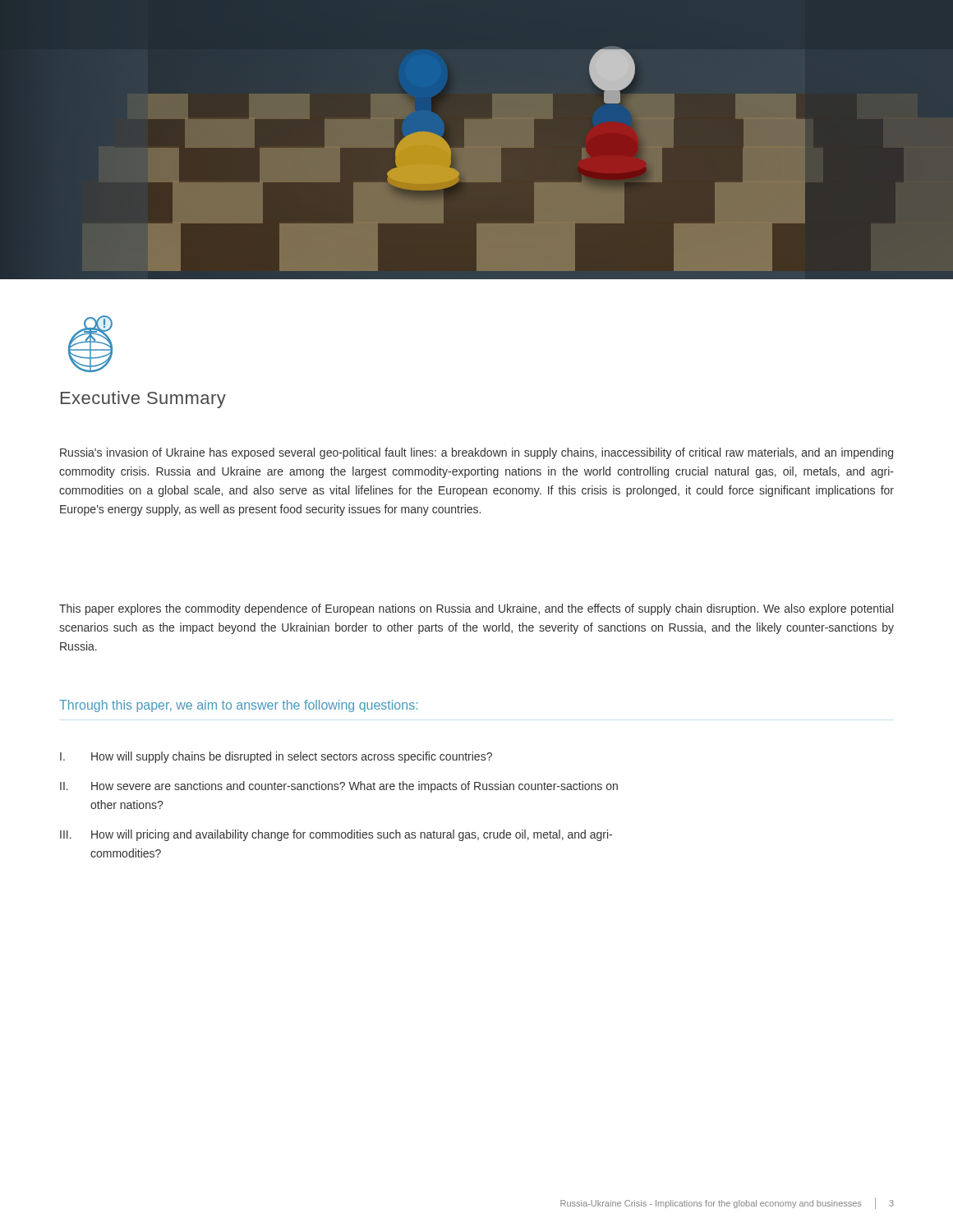Navigate to the region starting "II. How severe are"
The width and height of the screenshot is (953, 1232).
(339, 796)
